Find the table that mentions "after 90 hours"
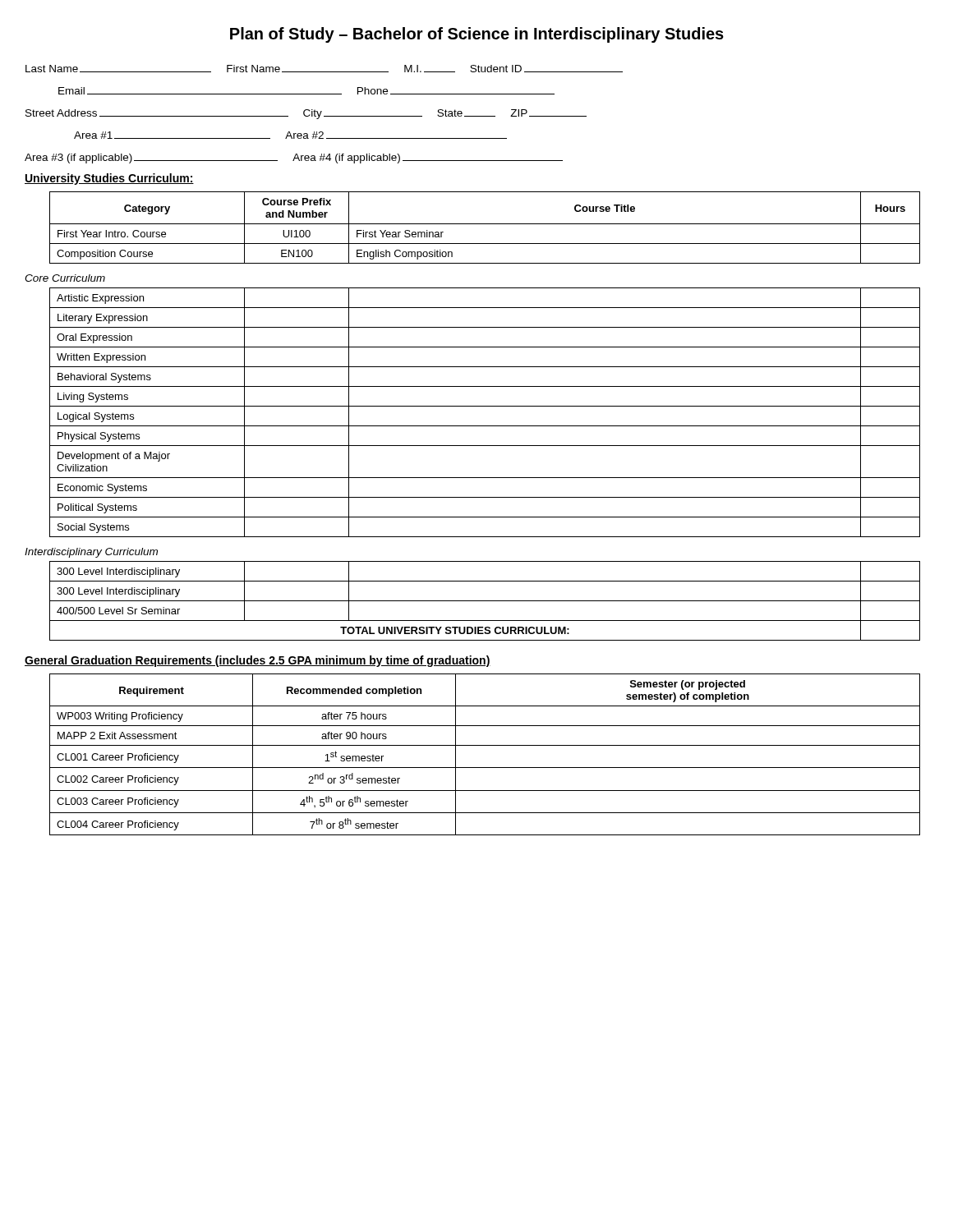 pyautogui.click(x=476, y=755)
